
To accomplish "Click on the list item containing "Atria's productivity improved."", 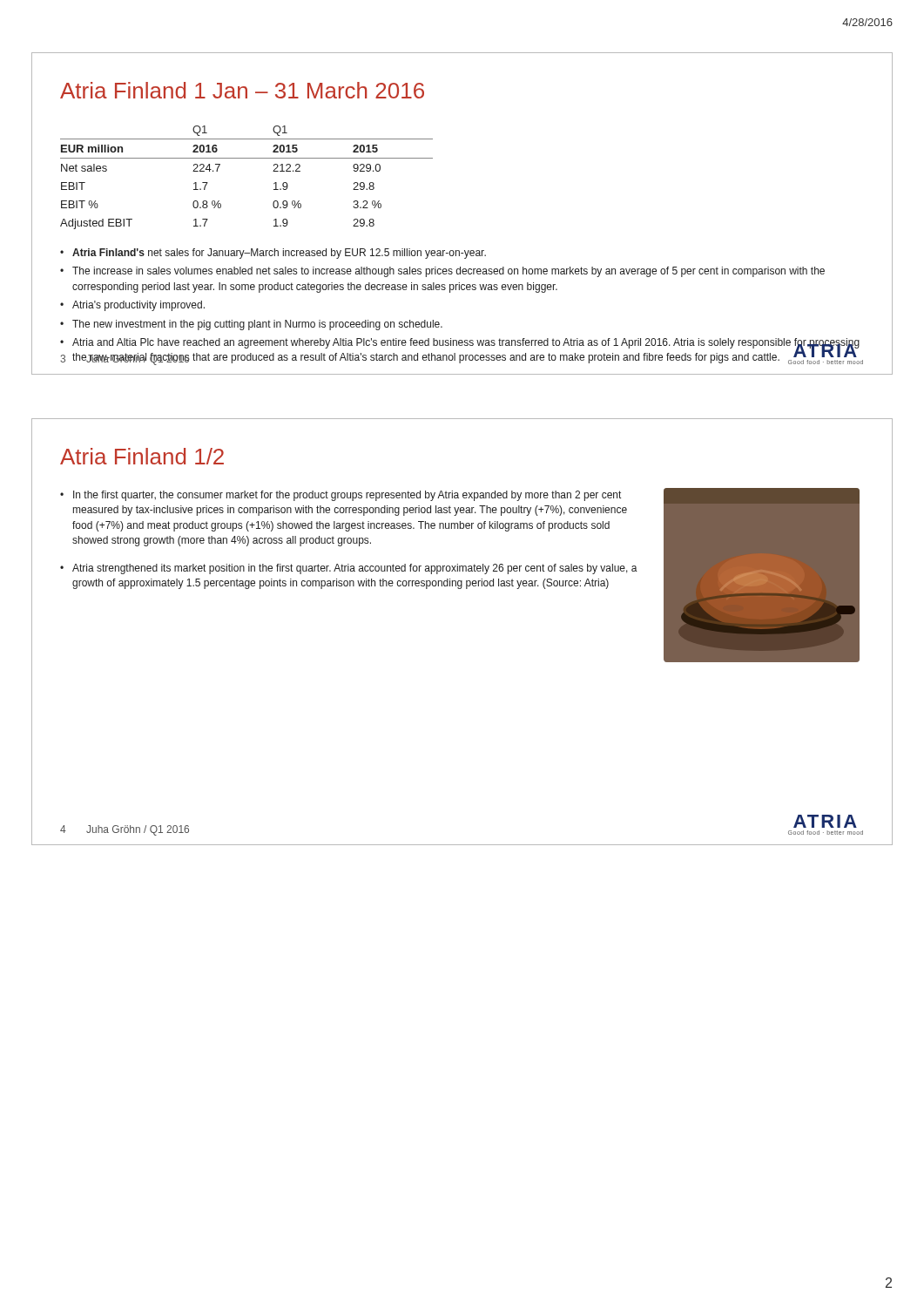I will tap(139, 305).
